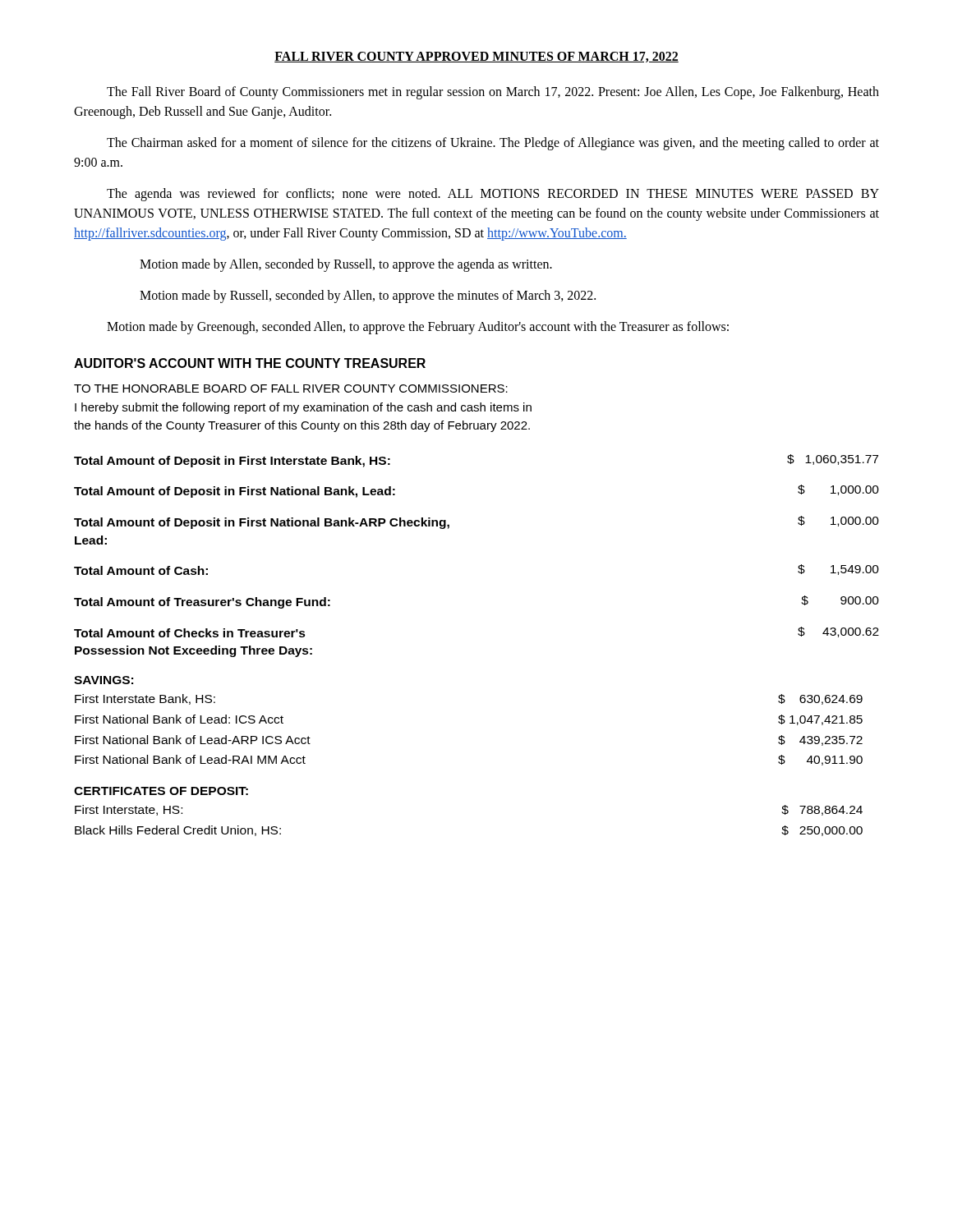The height and width of the screenshot is (1232, 953).
Task: Locate the text block containing "Total Amount of Checks in Treasurer'sPossession"
Action: pos(186,632)
